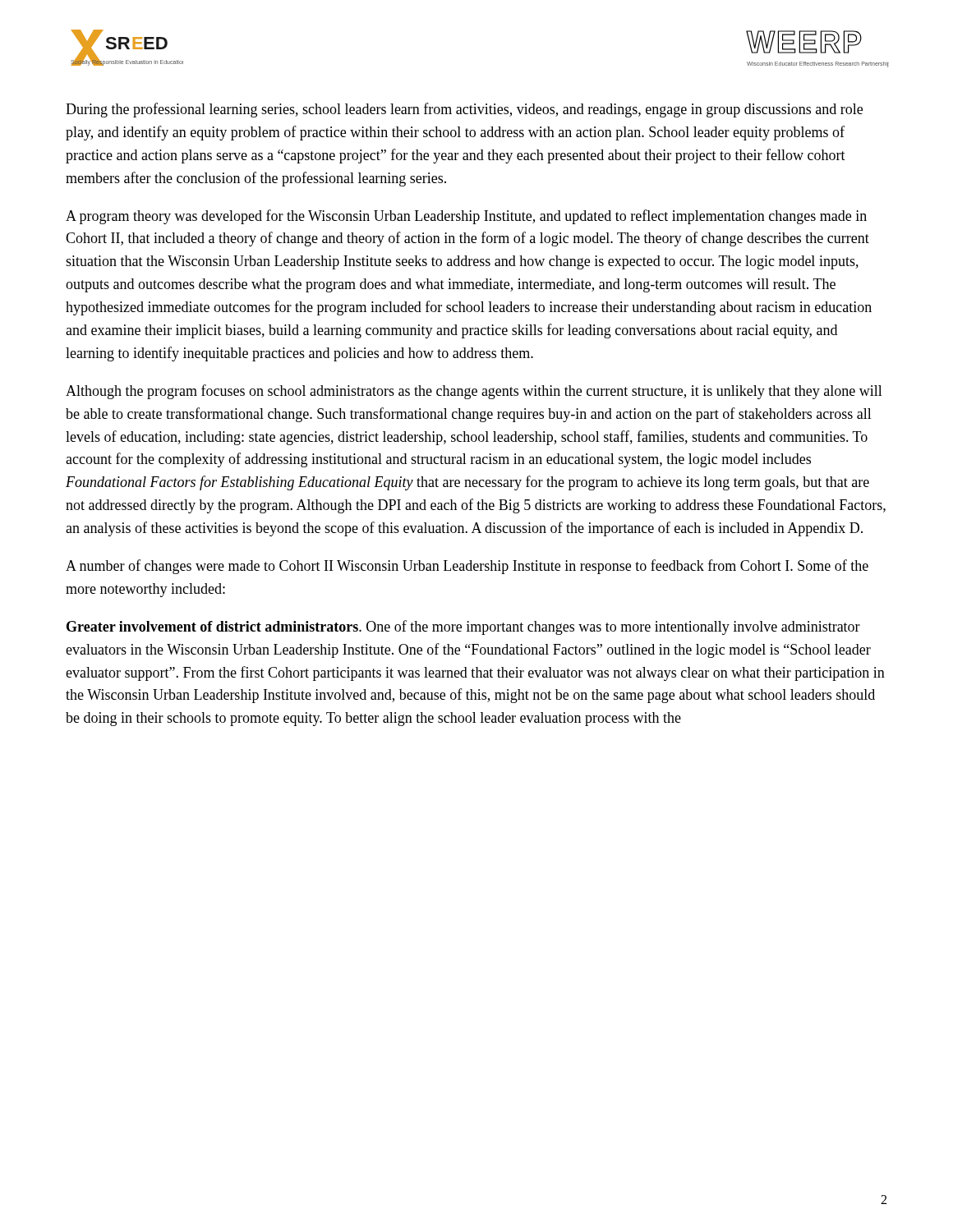953x1232 pixels.
Task: Locate the text block starting "Greater involvement of district administrators. One of the"
Action: pyautogui.click(x=476, y=673)
